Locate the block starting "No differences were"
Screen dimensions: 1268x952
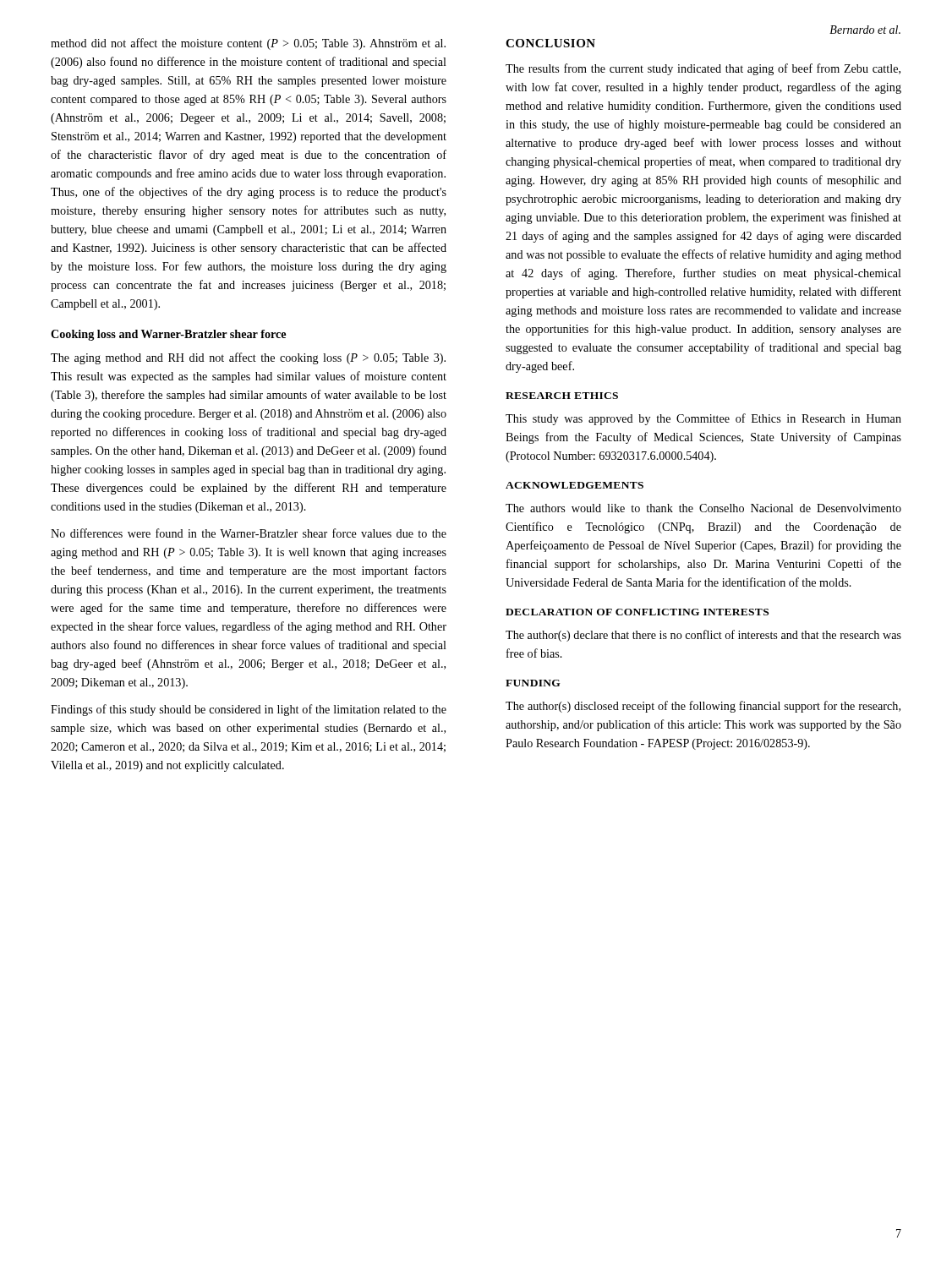coord(249,608)
